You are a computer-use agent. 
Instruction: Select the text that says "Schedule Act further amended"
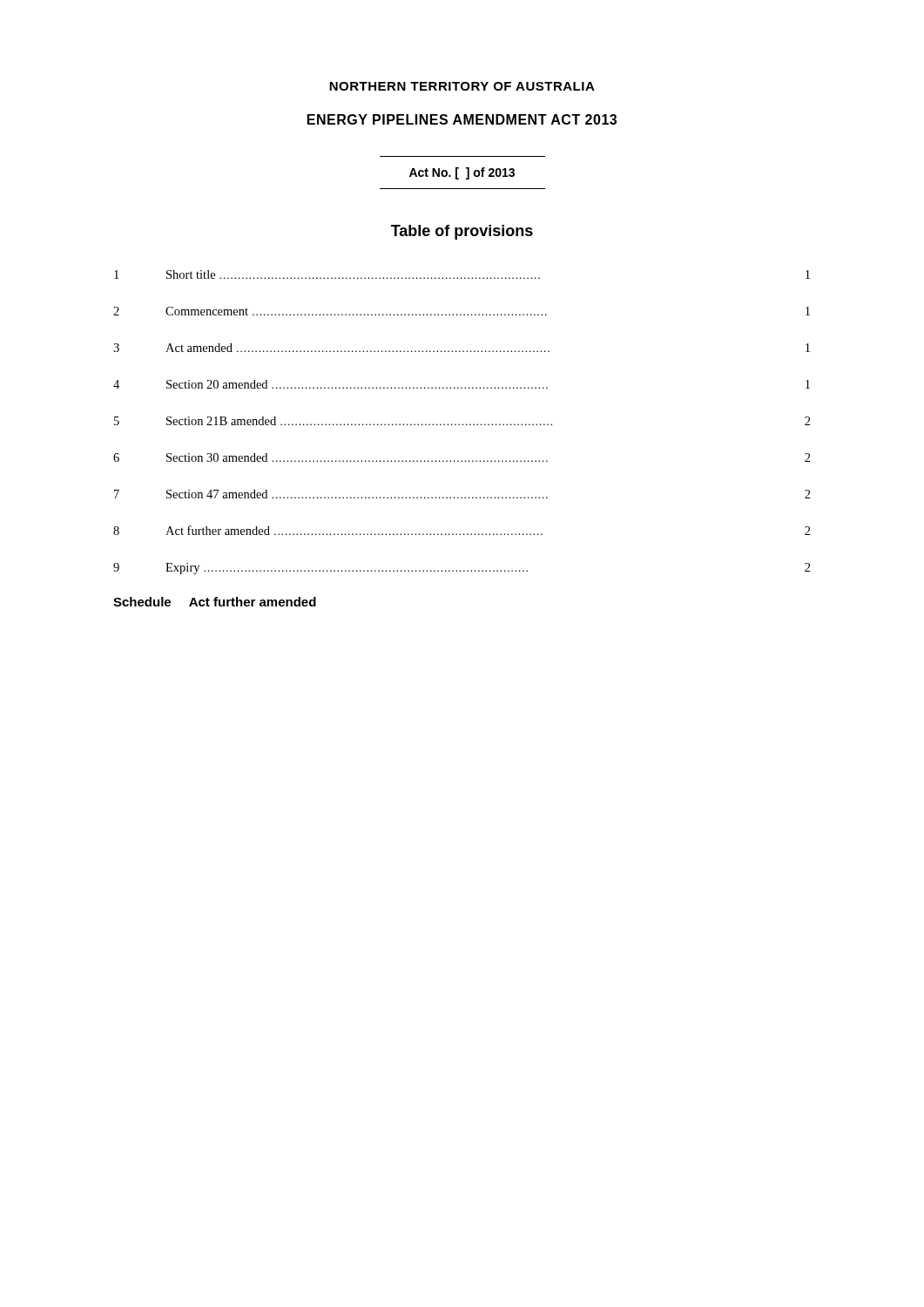(215, 602)
